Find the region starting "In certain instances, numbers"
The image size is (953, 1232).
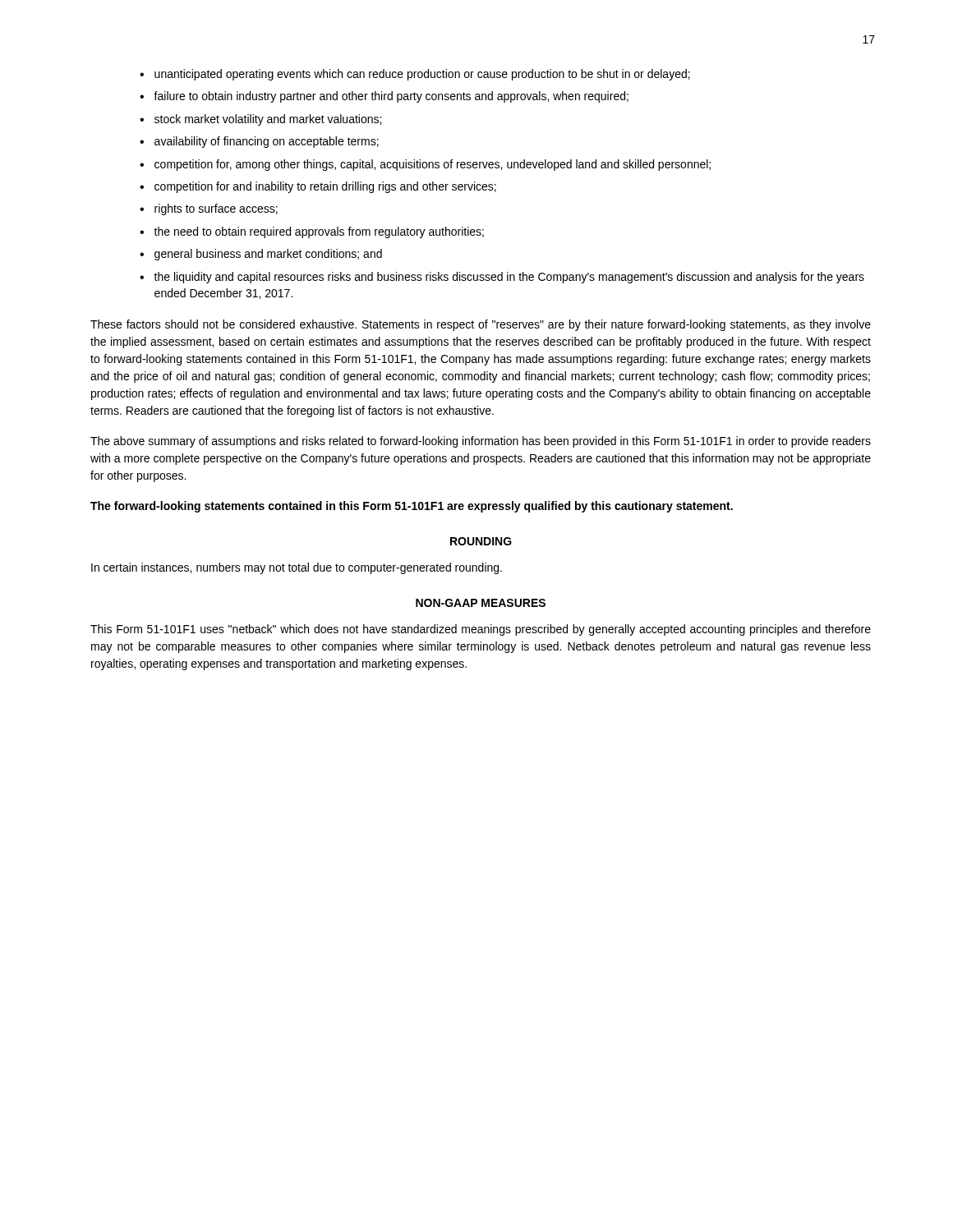point(297,568)
